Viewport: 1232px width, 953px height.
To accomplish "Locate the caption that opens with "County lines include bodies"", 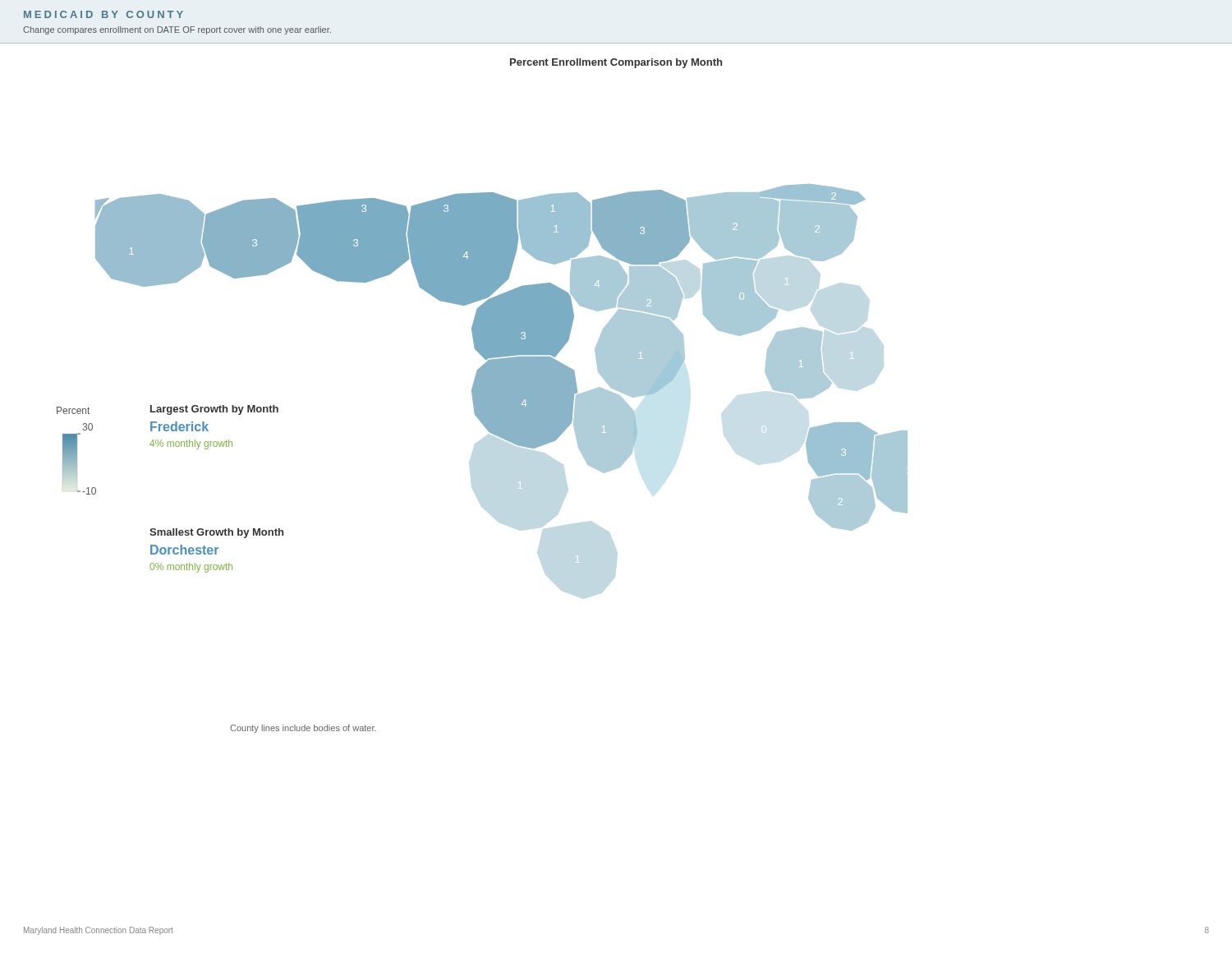I will tap(303, 728).
